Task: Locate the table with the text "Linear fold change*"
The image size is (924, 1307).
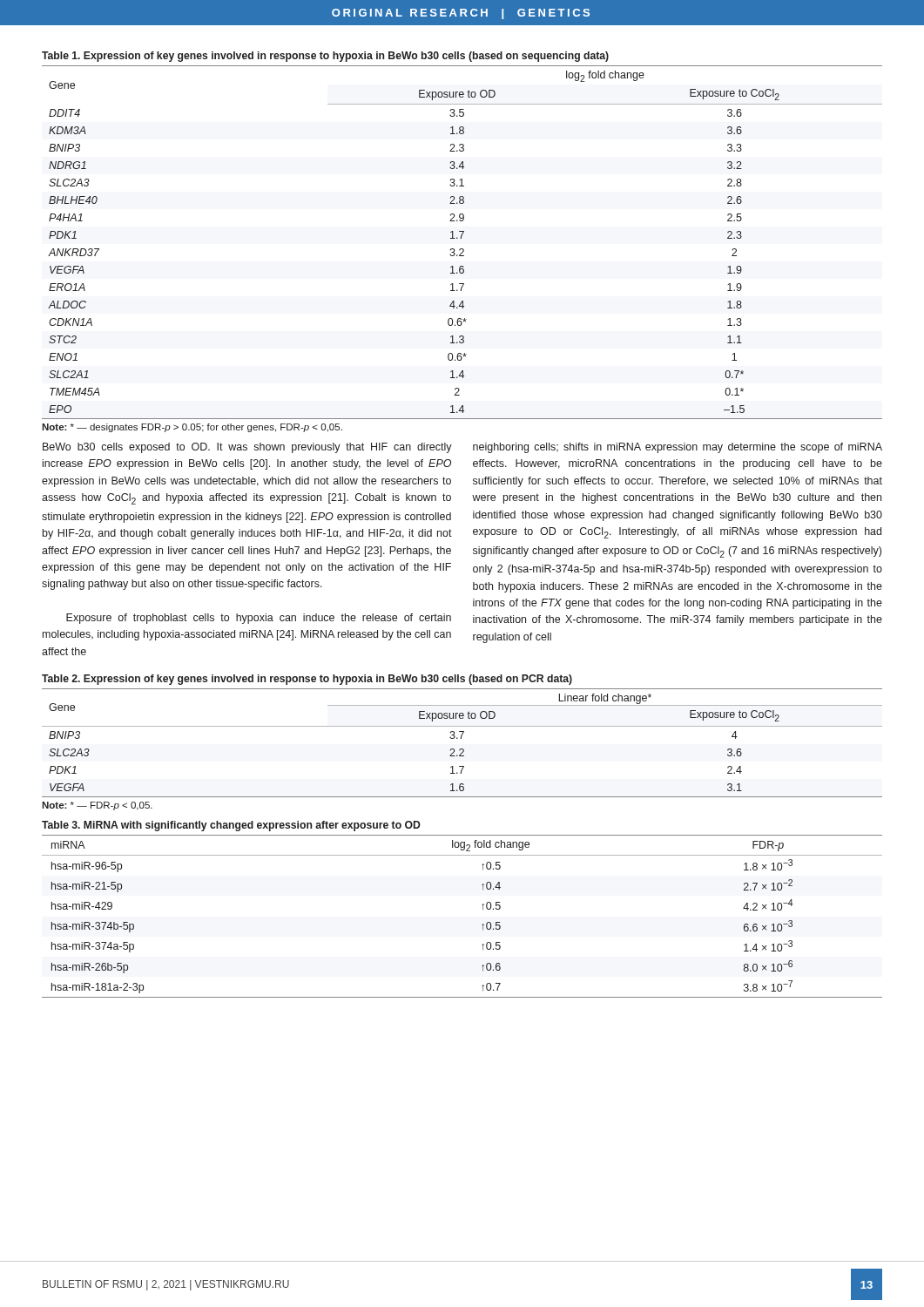Action: (462, 743)
